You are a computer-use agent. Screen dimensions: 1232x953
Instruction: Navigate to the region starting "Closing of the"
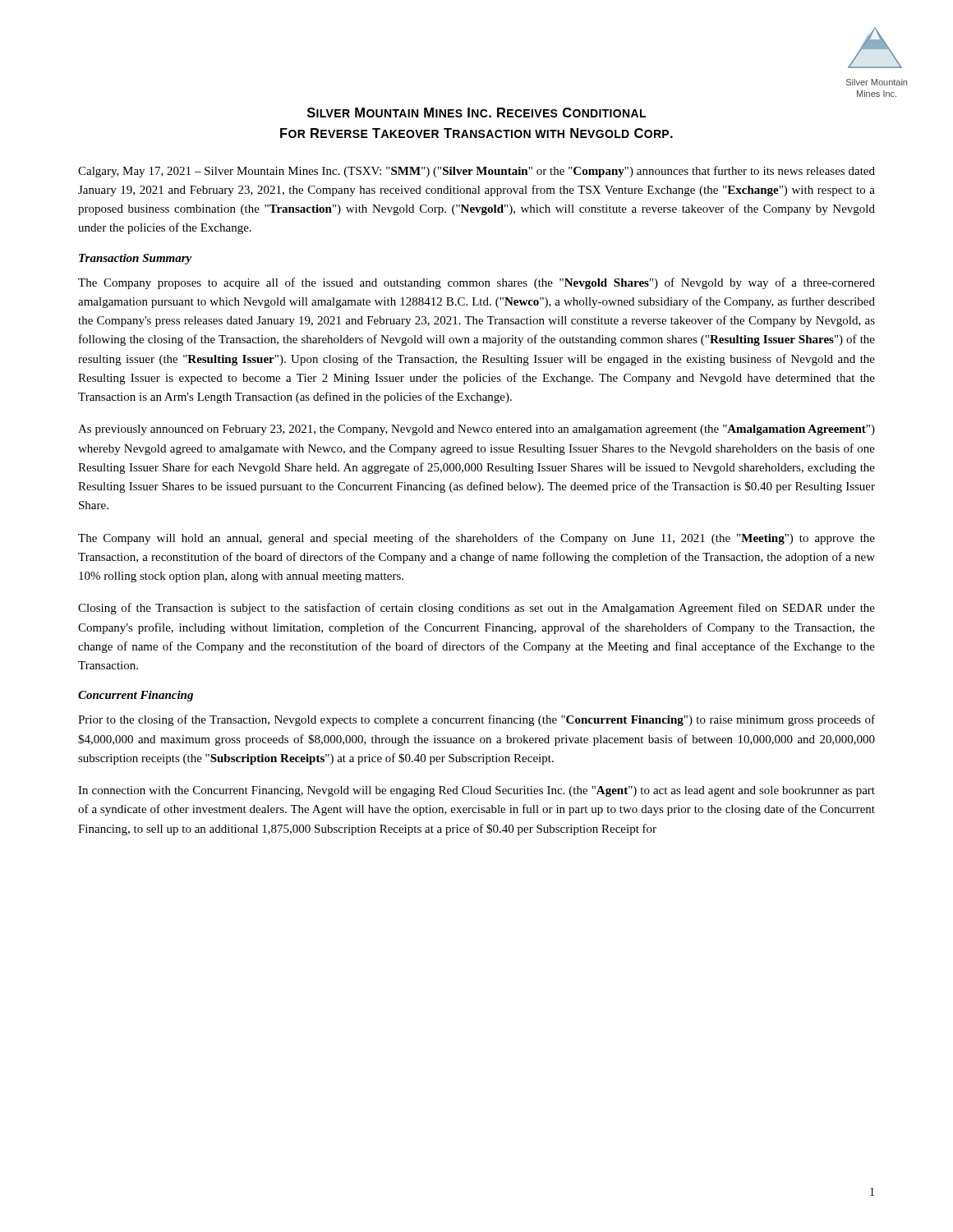(x=476, y=637)
